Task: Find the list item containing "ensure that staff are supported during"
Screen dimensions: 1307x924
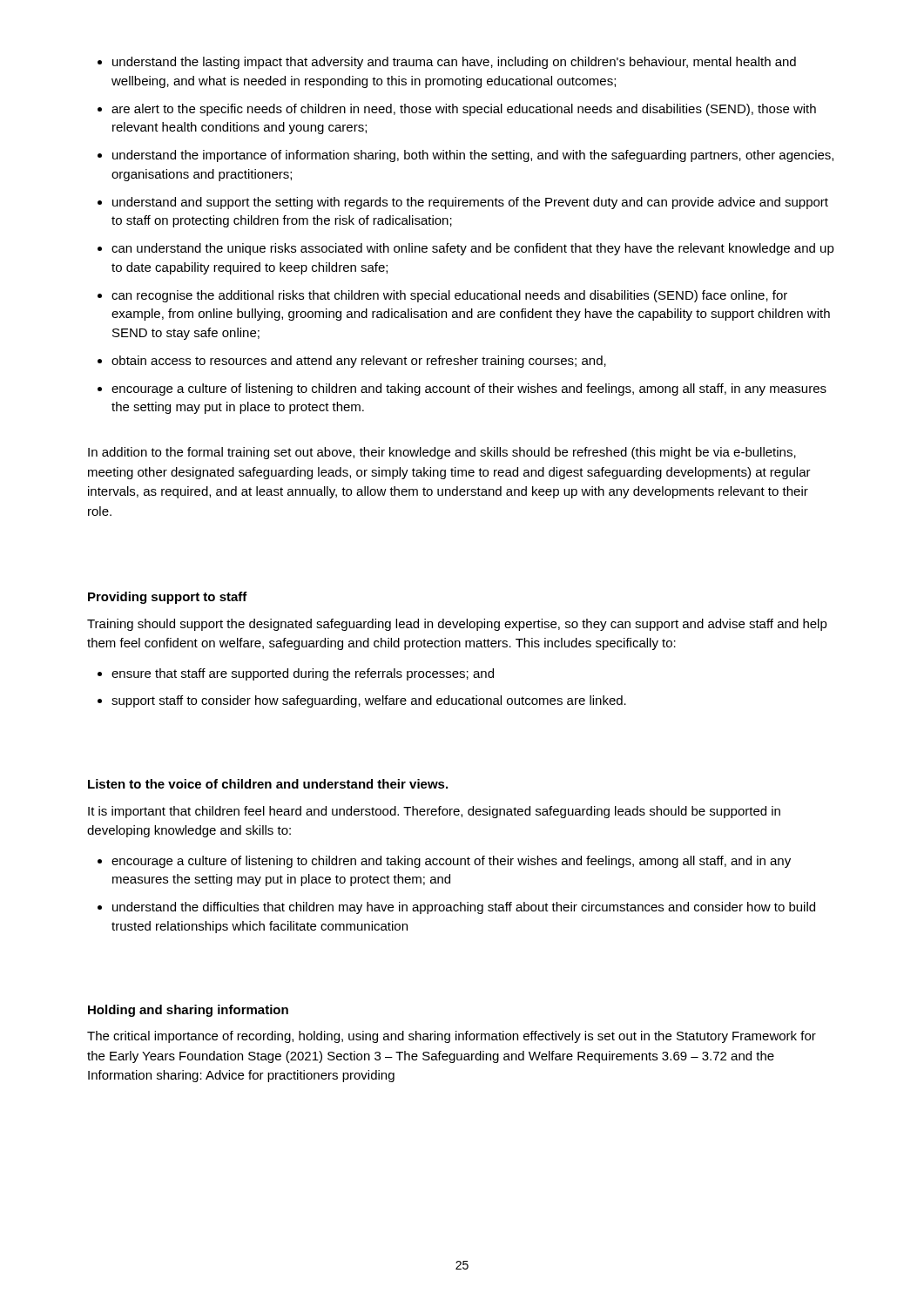Action: pos(474,673)
